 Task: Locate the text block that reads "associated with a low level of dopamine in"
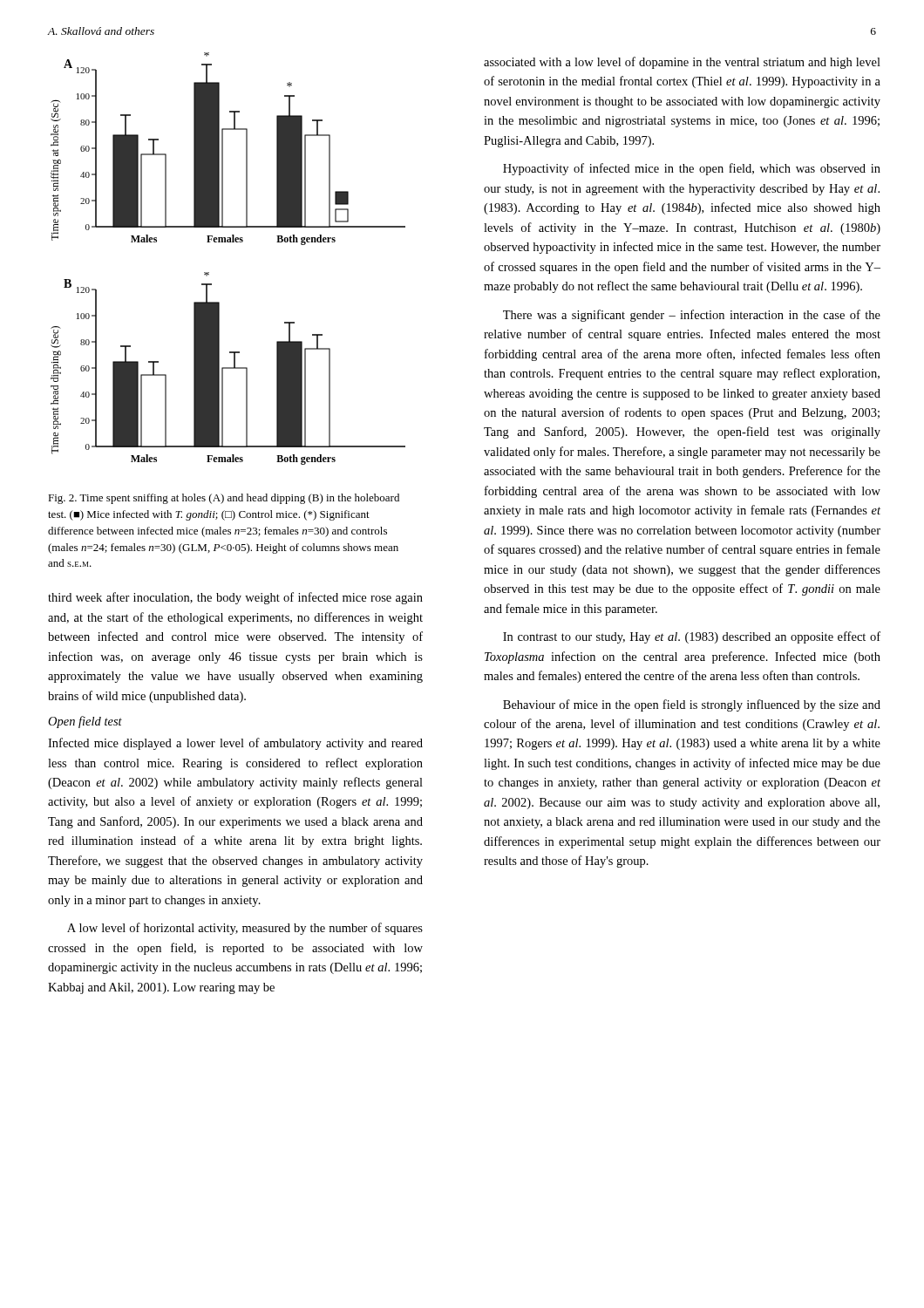click(x=682, y=462)
